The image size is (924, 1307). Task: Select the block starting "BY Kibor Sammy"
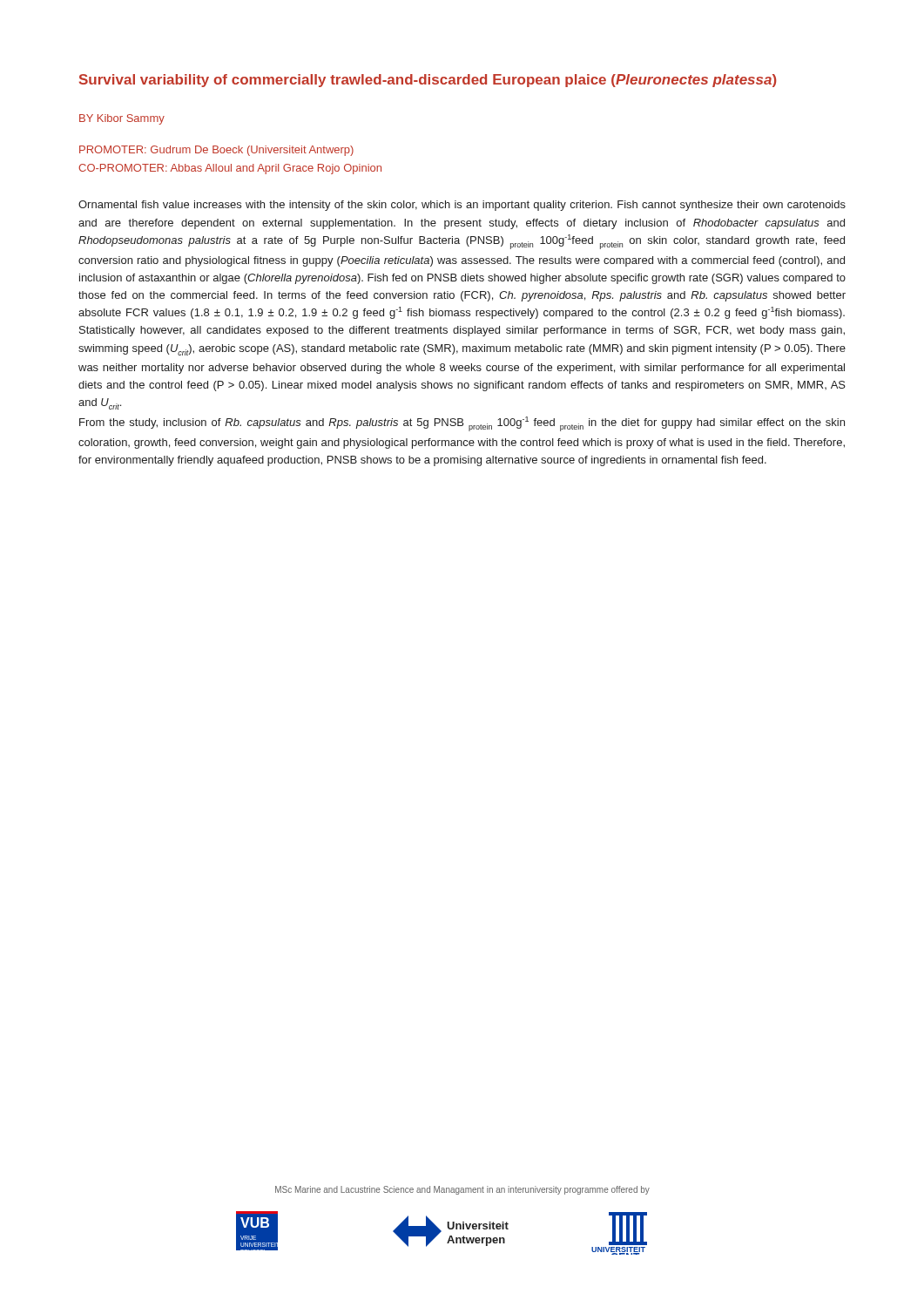pyautogui.click(x=121, y=118)
